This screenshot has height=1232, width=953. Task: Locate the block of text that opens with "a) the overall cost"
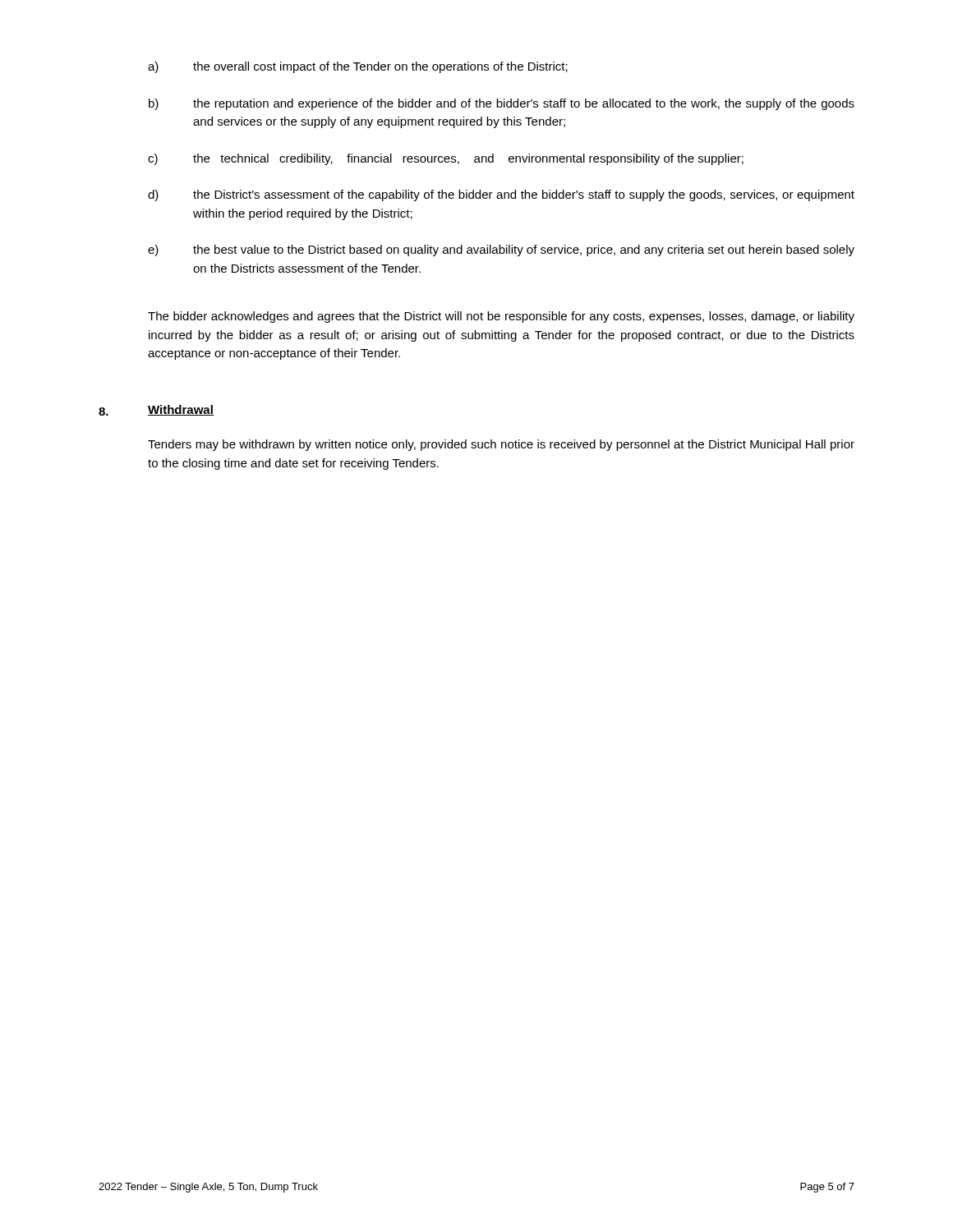click(501, 67)
